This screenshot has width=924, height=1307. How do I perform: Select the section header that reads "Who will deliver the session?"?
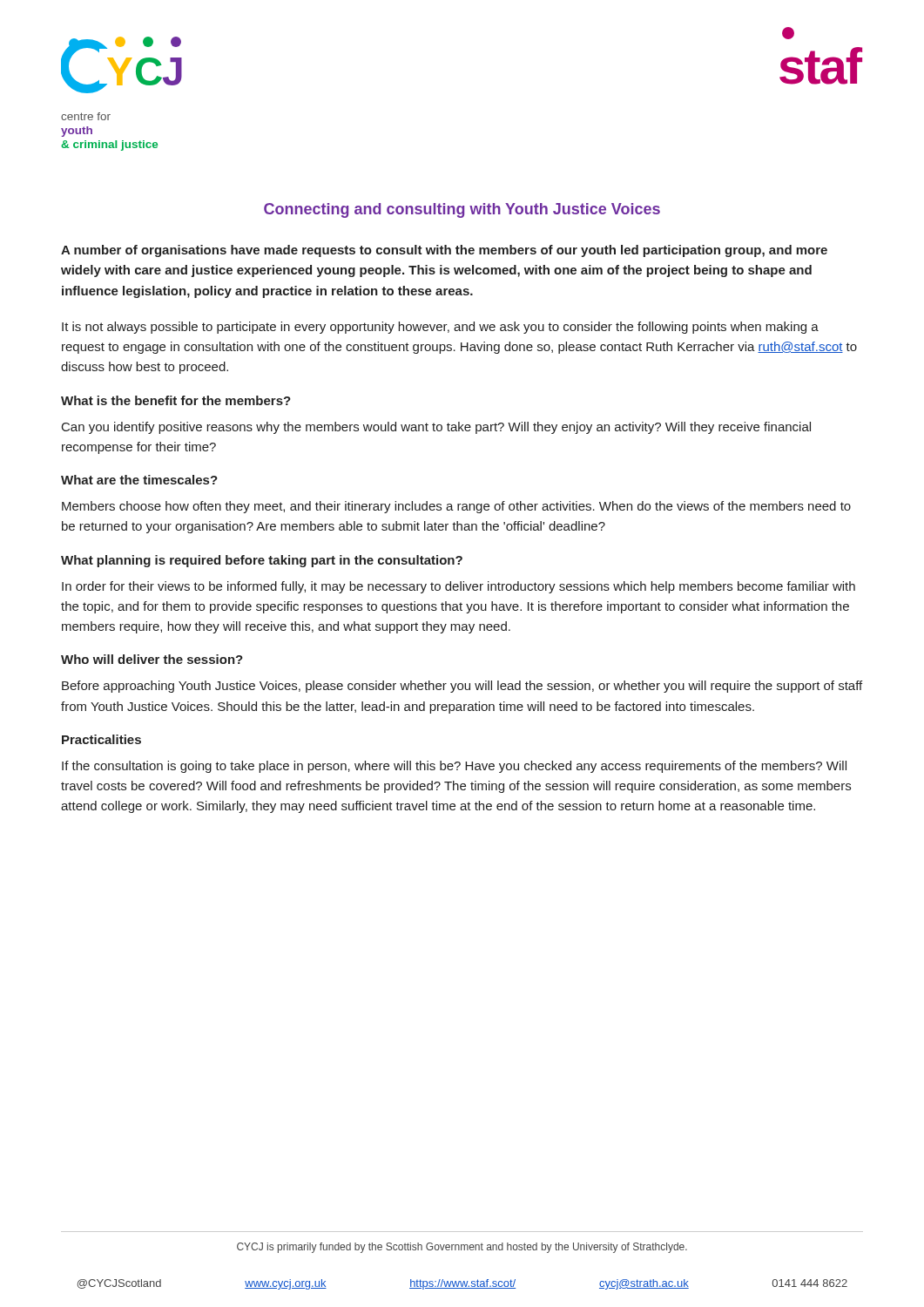pyautogui.click(x=152, y=659)
